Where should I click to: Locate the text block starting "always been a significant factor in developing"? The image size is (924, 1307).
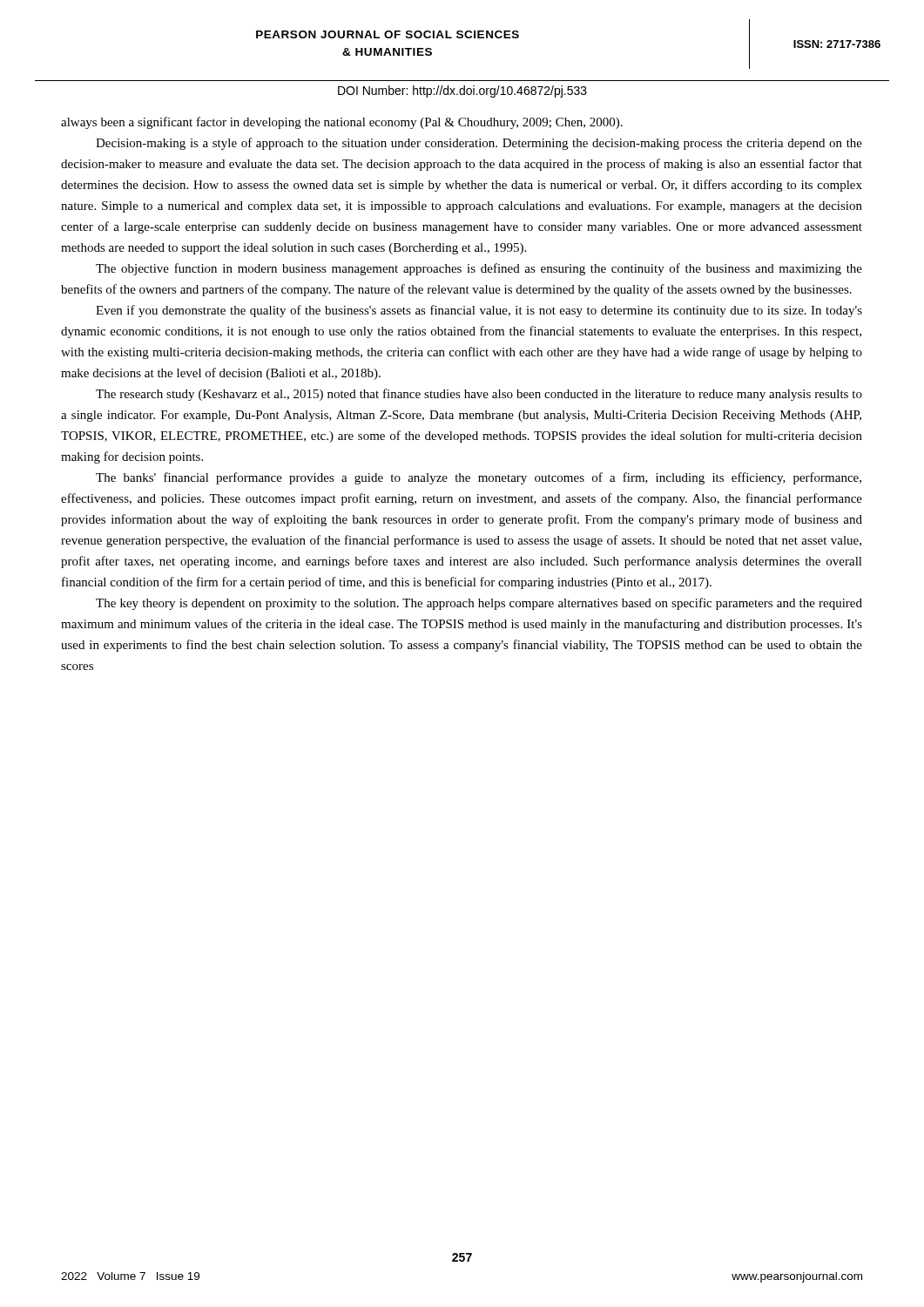pyautogui.click(x=342, y=122)
